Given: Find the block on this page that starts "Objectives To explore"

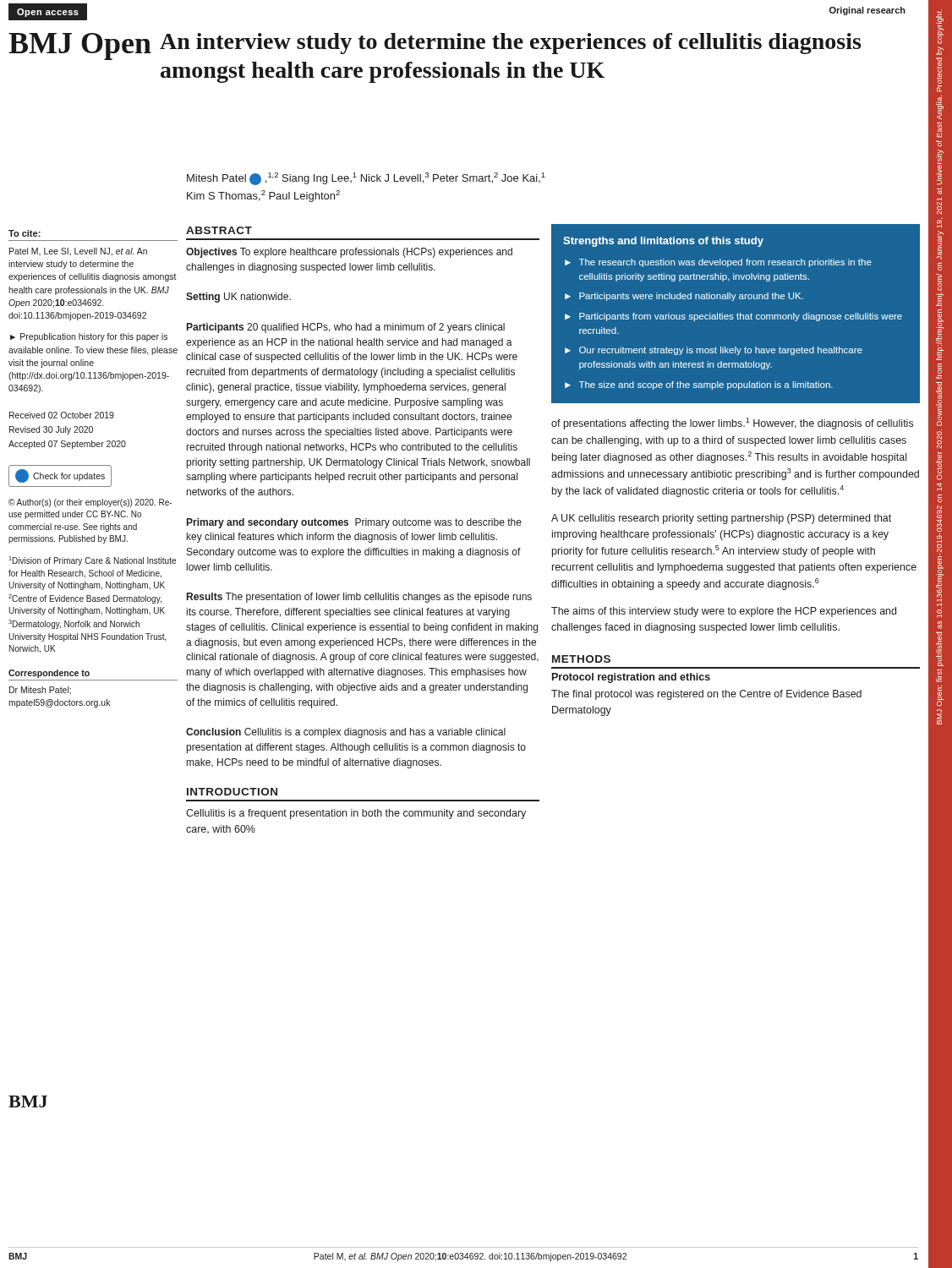Looking at the screenshot, I should click(x=363, y=507).
